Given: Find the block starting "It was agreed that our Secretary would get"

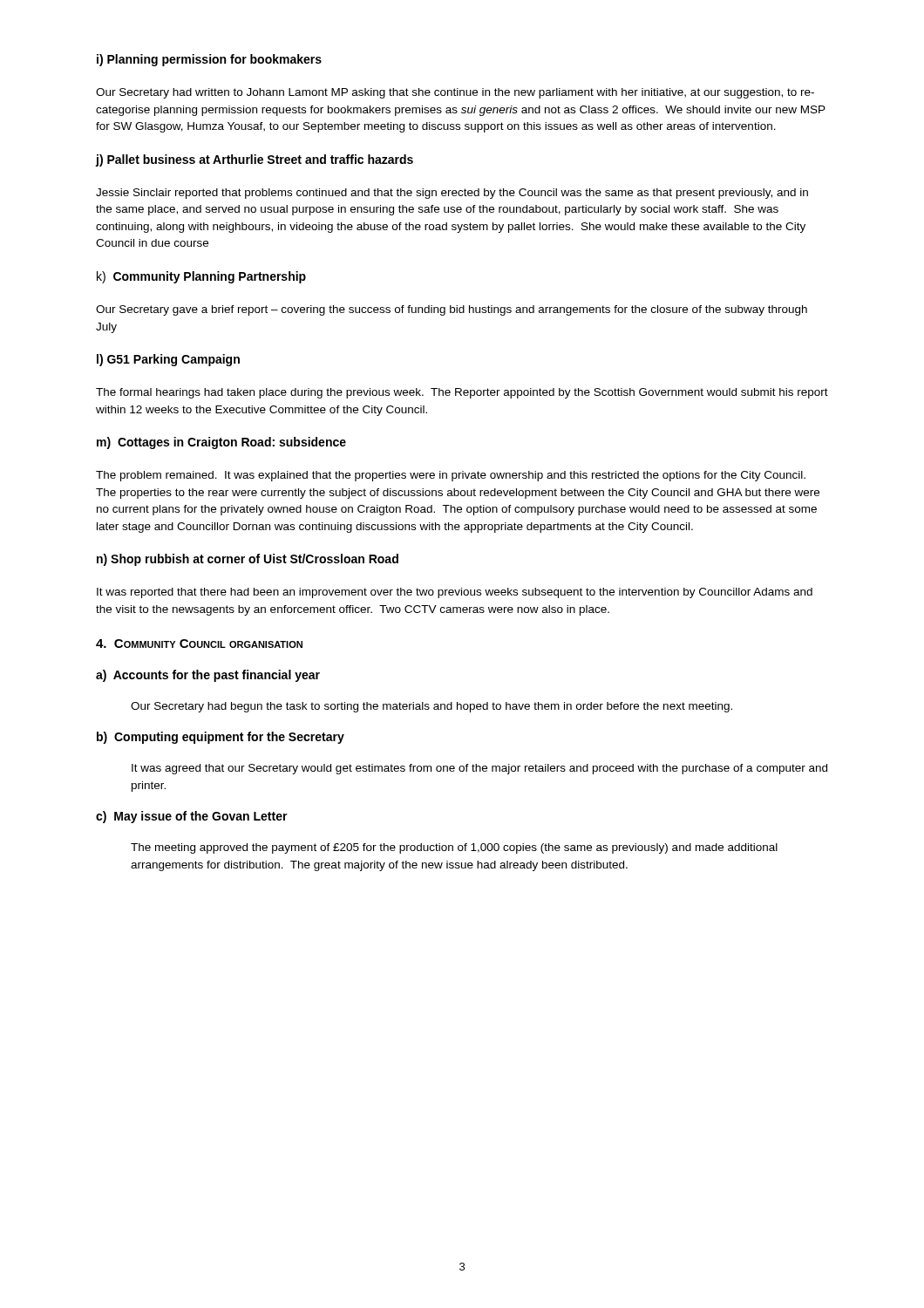Looking at the screenshot, I should pos(479,777).
